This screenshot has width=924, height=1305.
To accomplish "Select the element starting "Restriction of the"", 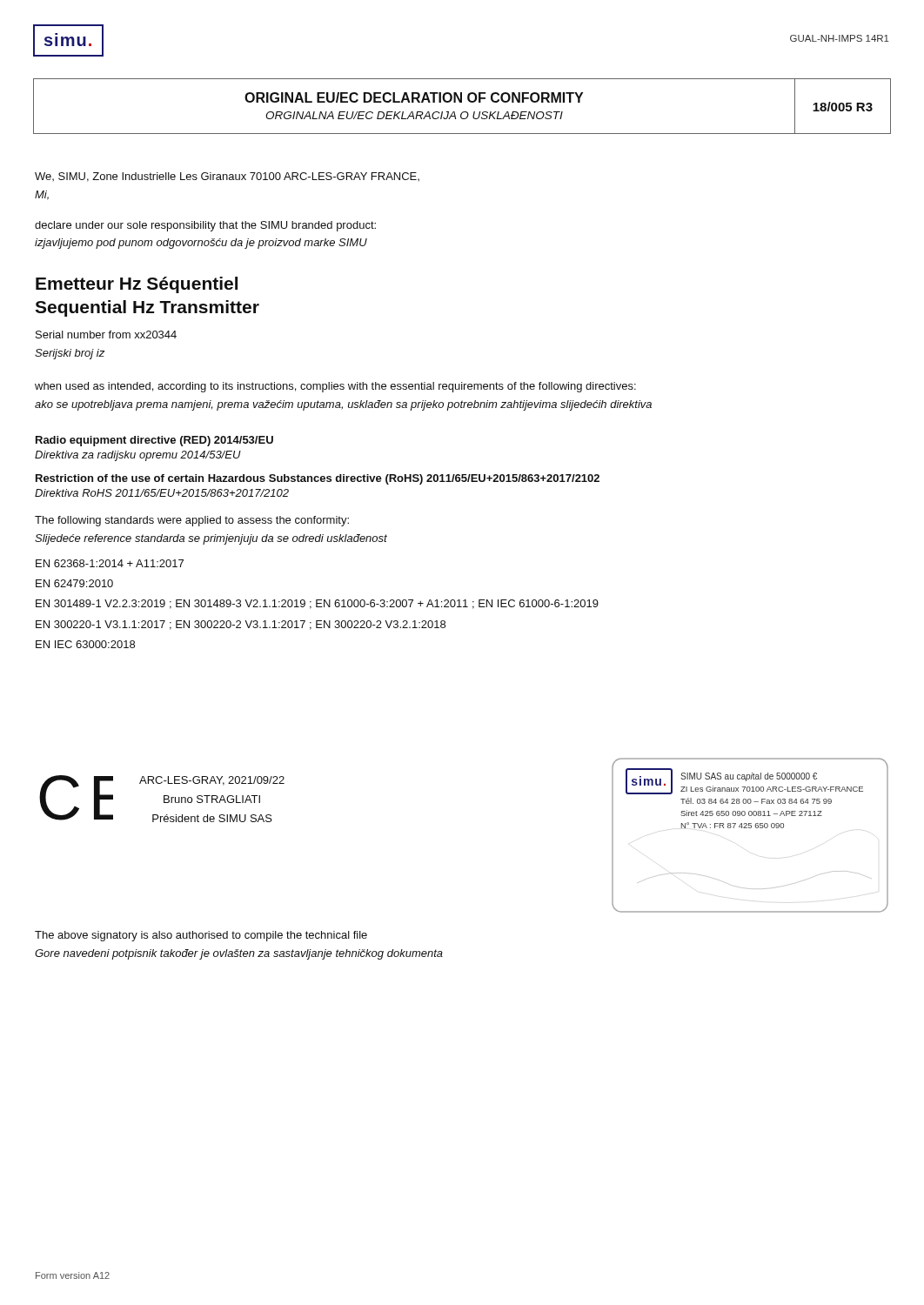I will click(x=317, y=478).
